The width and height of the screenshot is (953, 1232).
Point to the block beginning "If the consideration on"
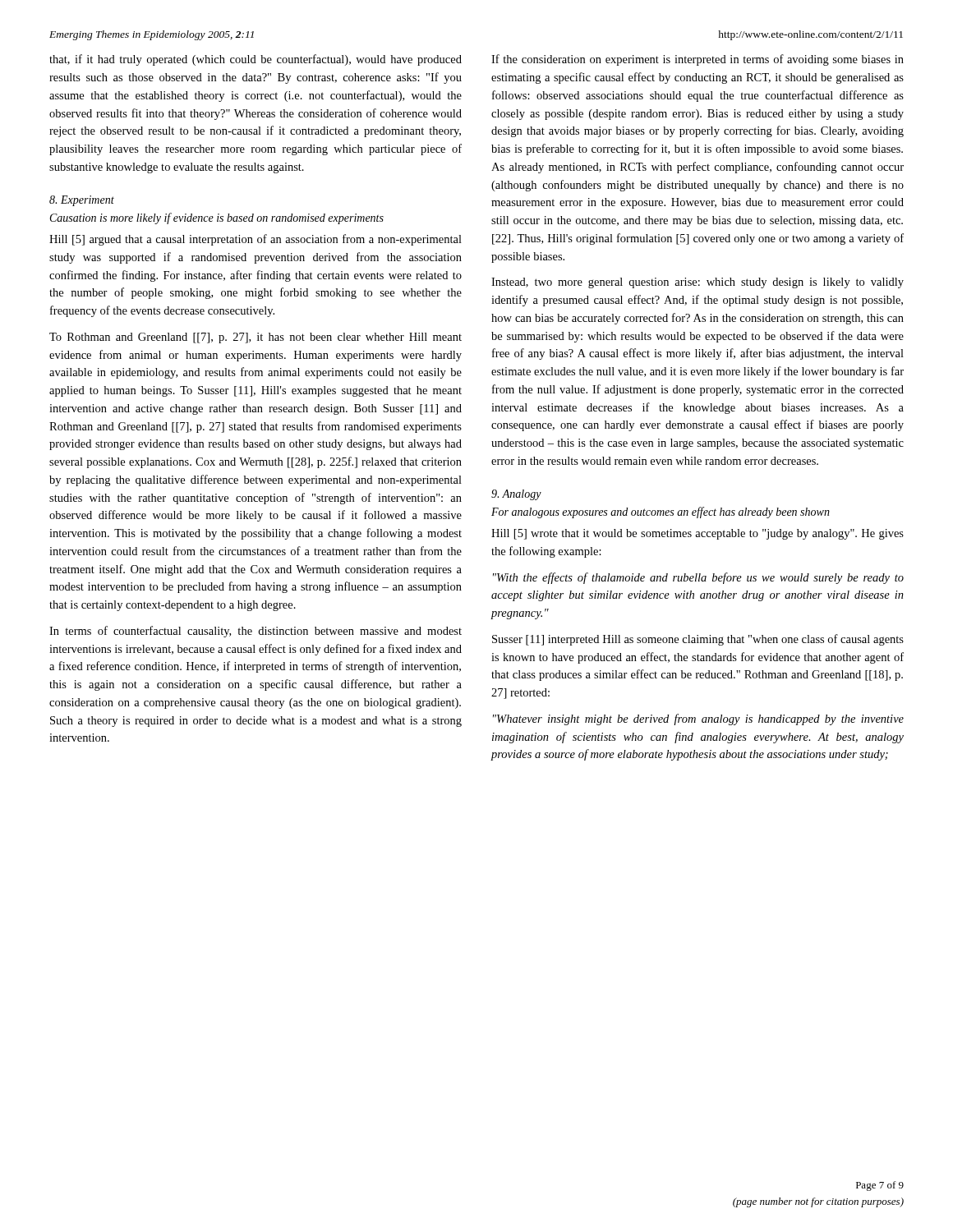click(x=697, y=60)
